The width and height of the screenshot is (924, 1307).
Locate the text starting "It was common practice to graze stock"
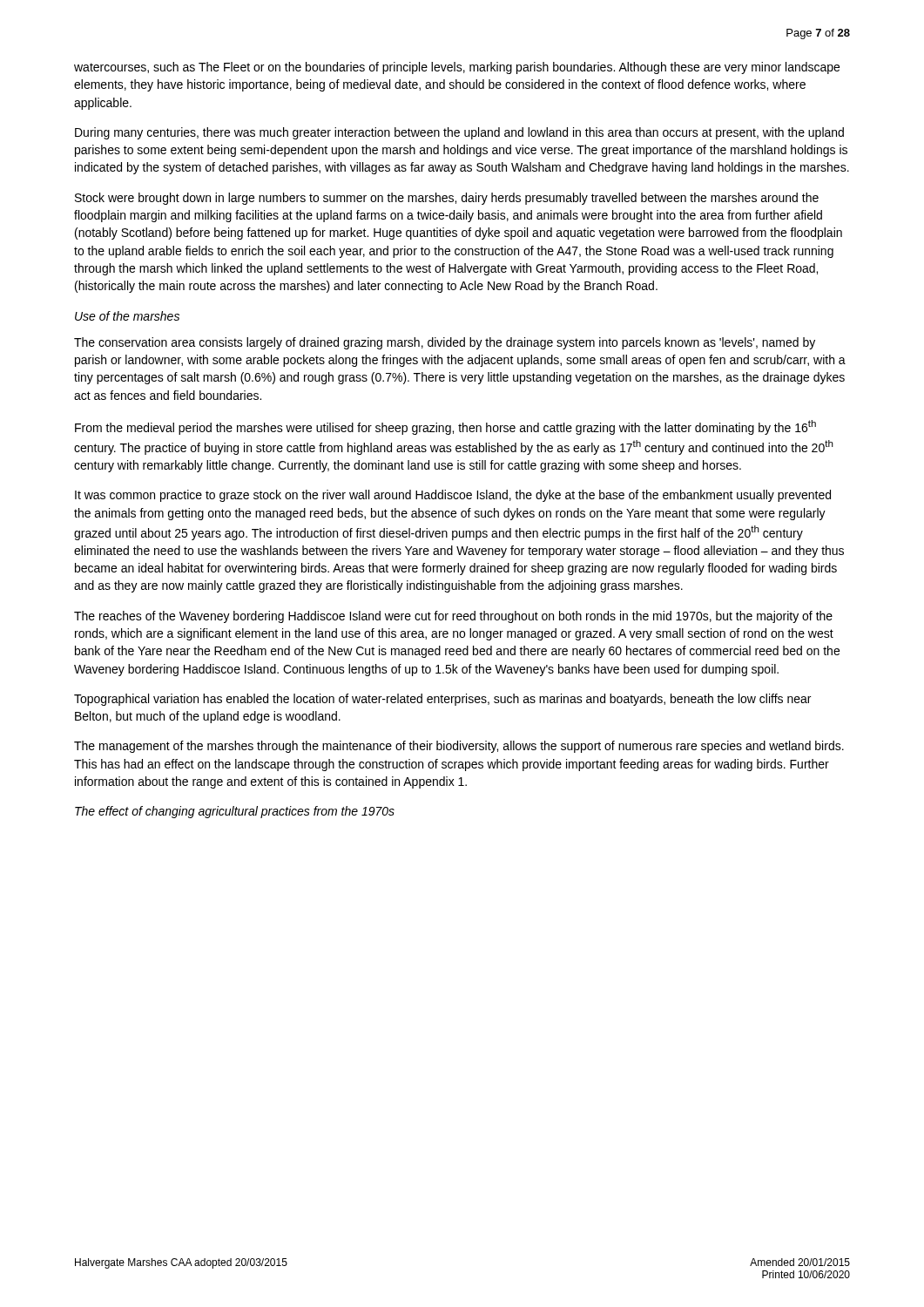pyautogui.click(x=462, y=541)
